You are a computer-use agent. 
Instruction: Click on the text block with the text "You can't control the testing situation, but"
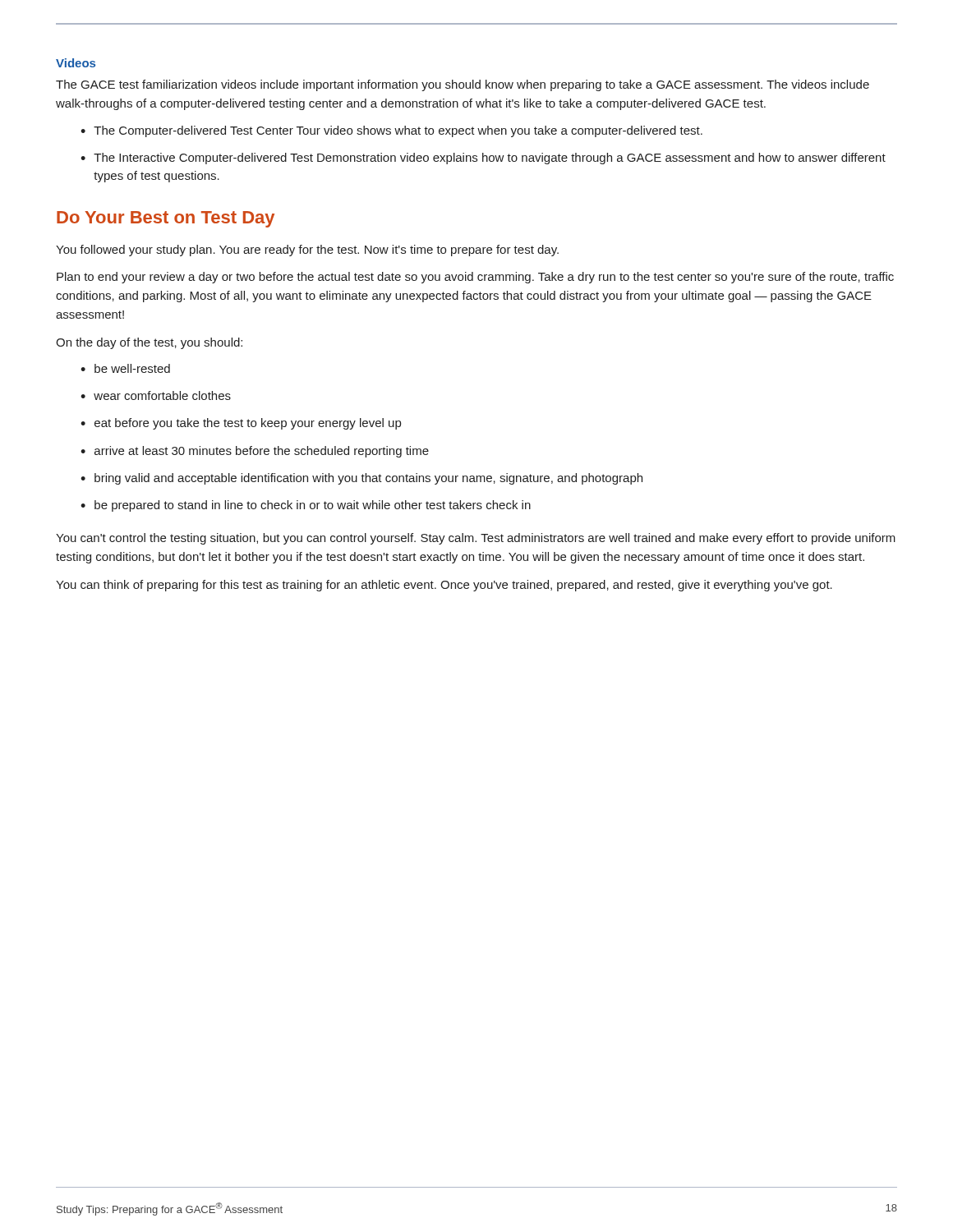[x=476, y=547]
